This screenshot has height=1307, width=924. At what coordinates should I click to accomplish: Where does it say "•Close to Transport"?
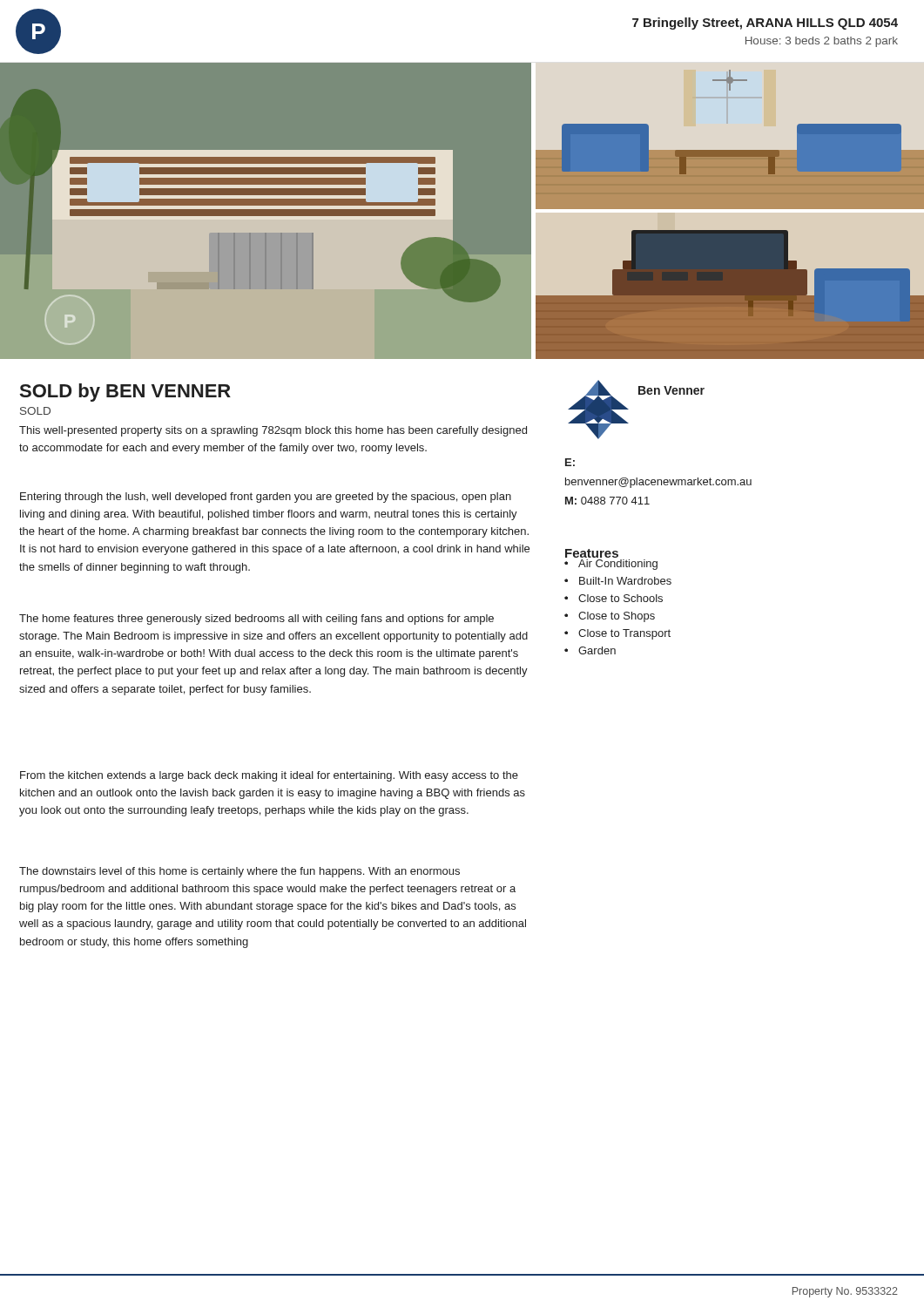pos(617,634)
